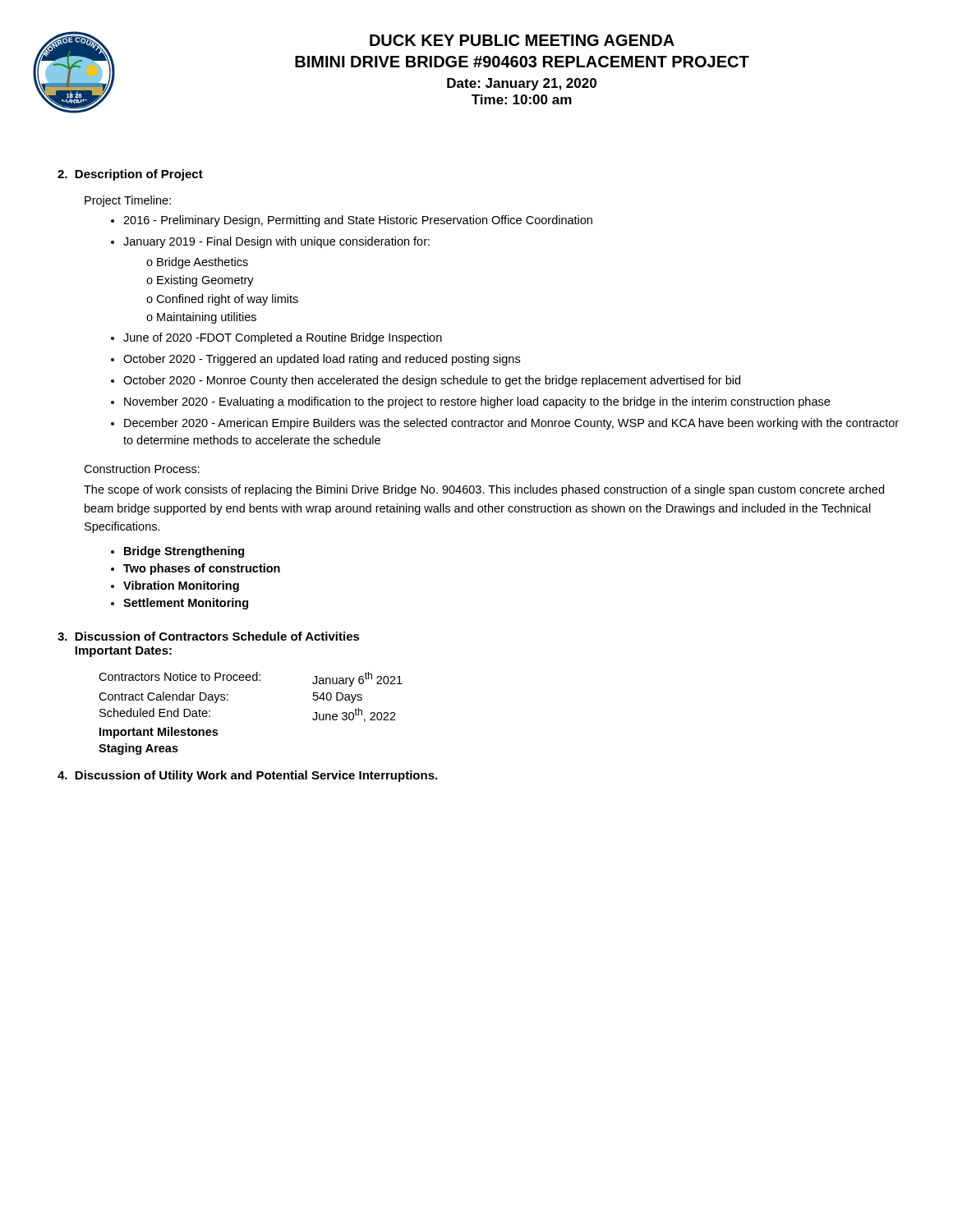Find the block on this page that starts "November 2020 - Evaluating a modification to"
This screenshot has height=1232, width=953.
coord(477,402)
